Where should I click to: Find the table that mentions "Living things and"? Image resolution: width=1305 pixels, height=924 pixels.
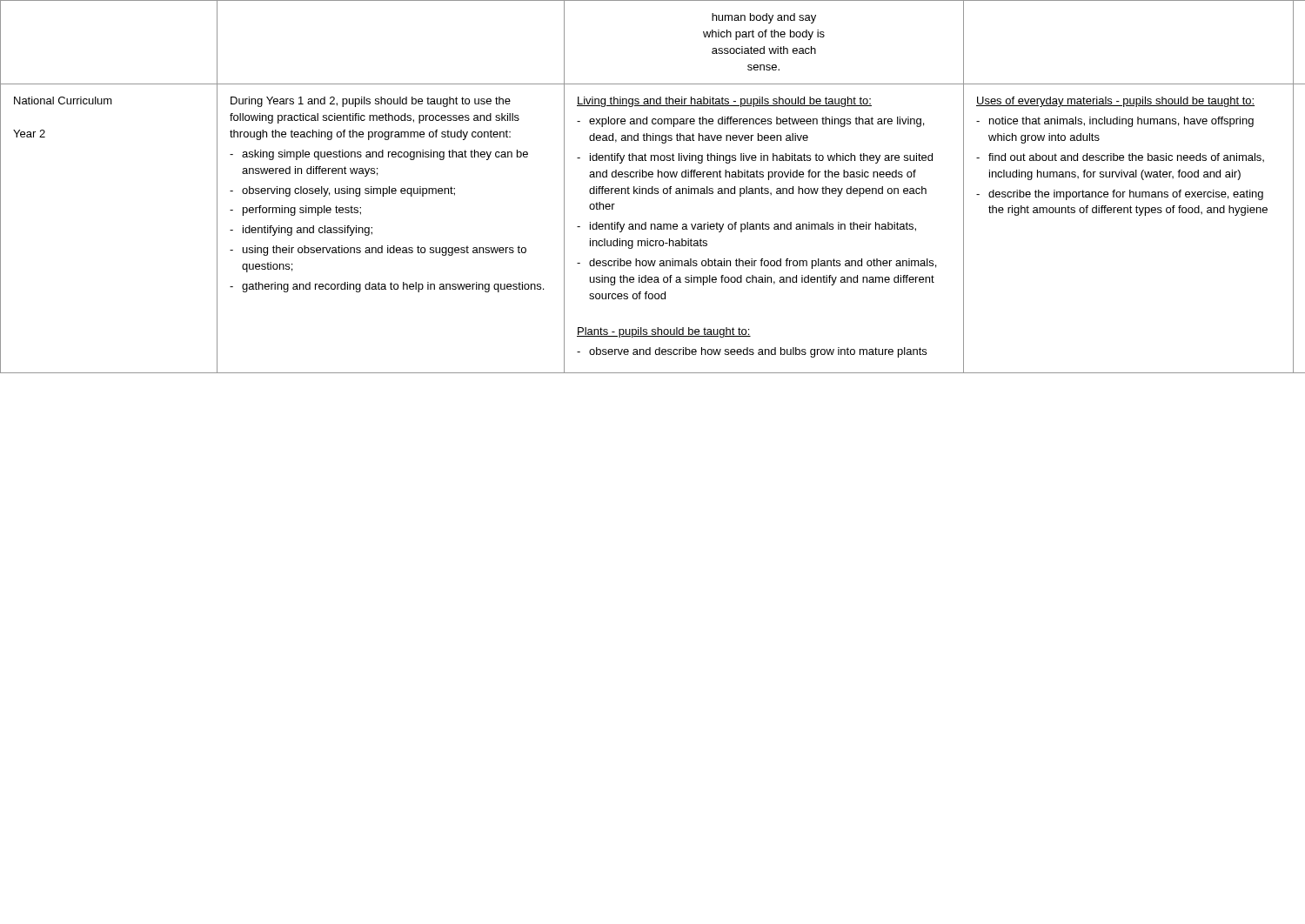click(x=652, y=462)
